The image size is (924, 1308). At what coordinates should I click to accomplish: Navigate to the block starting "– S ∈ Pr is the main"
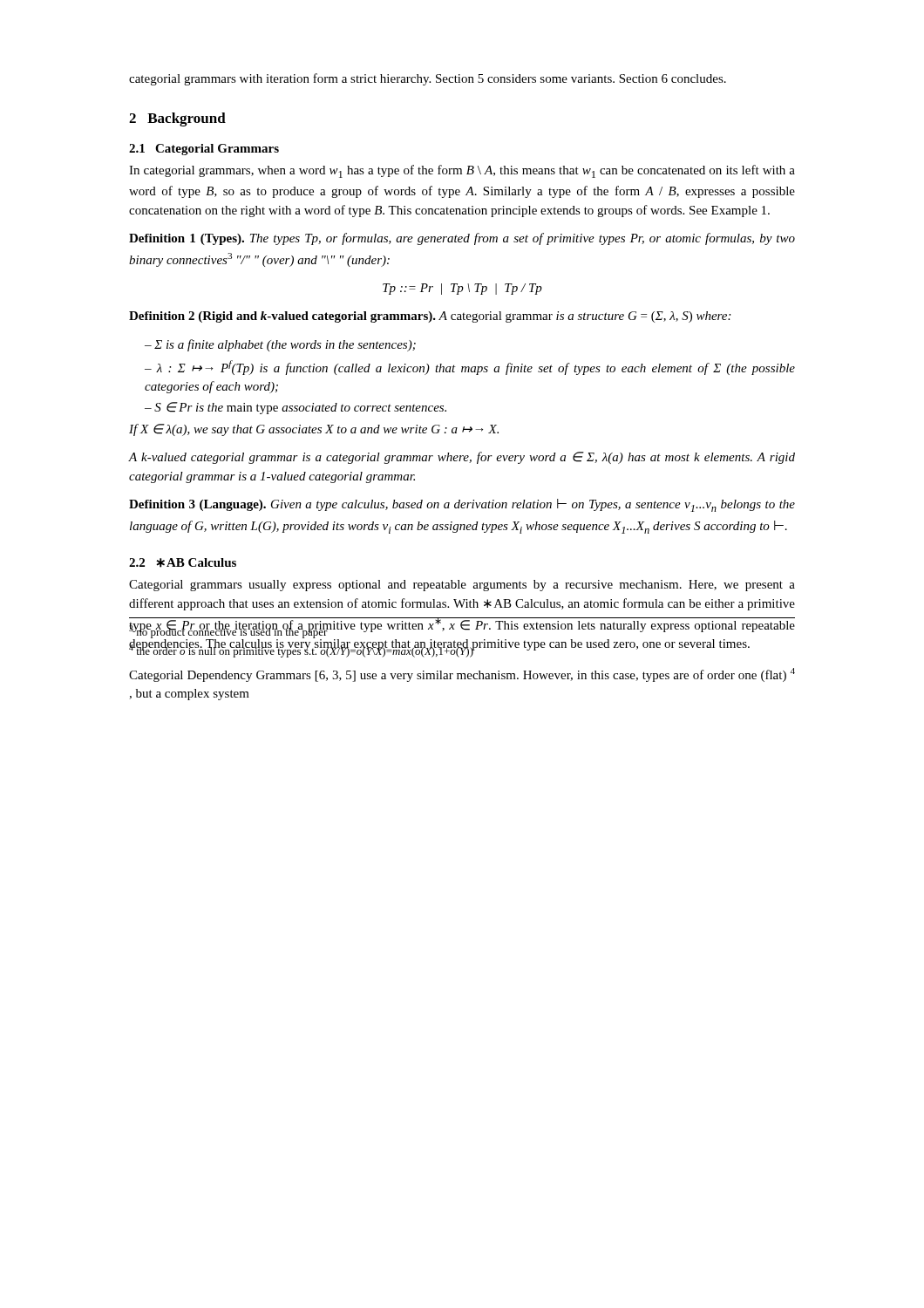tap(296, 408)
